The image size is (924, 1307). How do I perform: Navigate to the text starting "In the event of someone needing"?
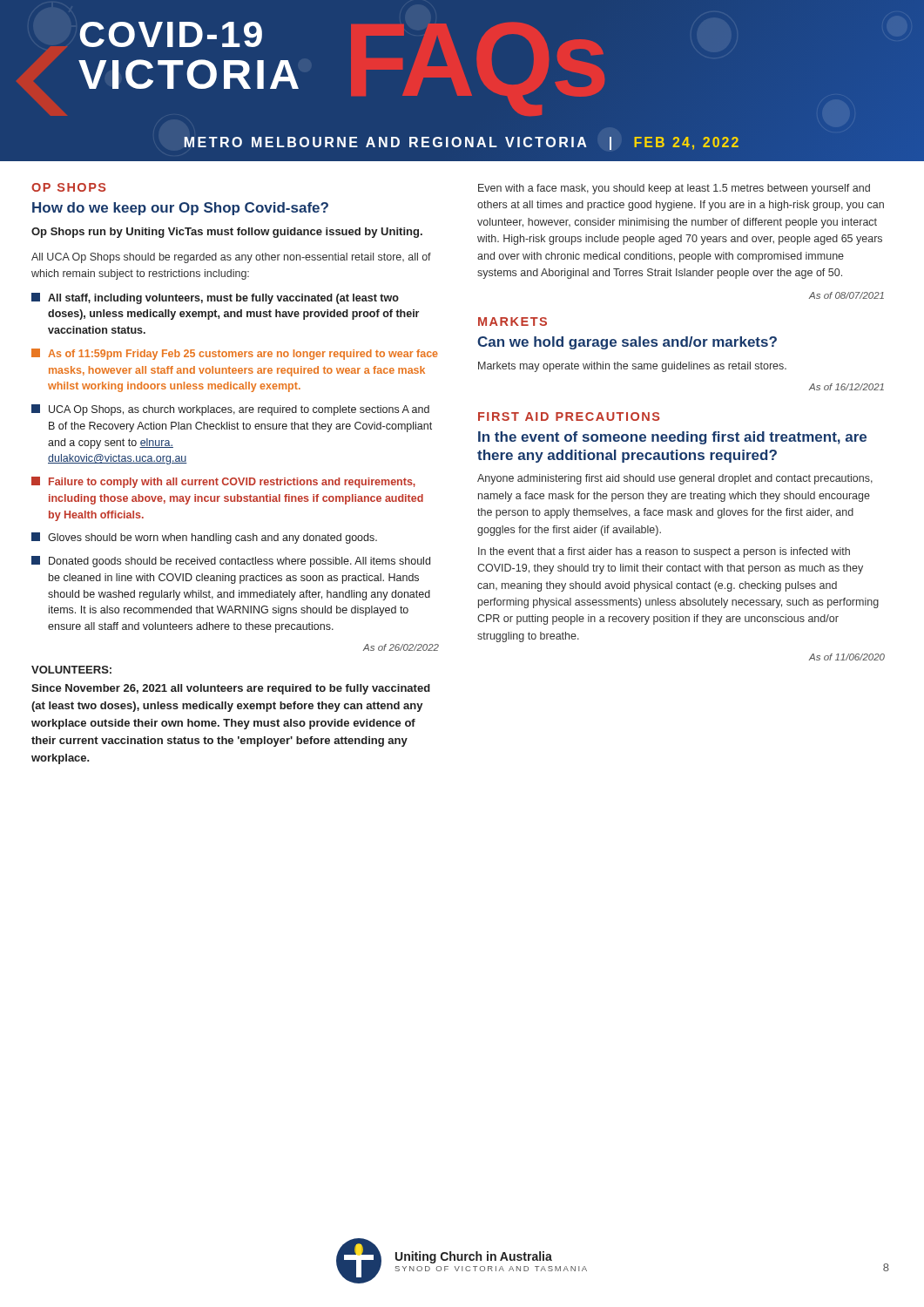pyautogui.click(x=672, y=446)
